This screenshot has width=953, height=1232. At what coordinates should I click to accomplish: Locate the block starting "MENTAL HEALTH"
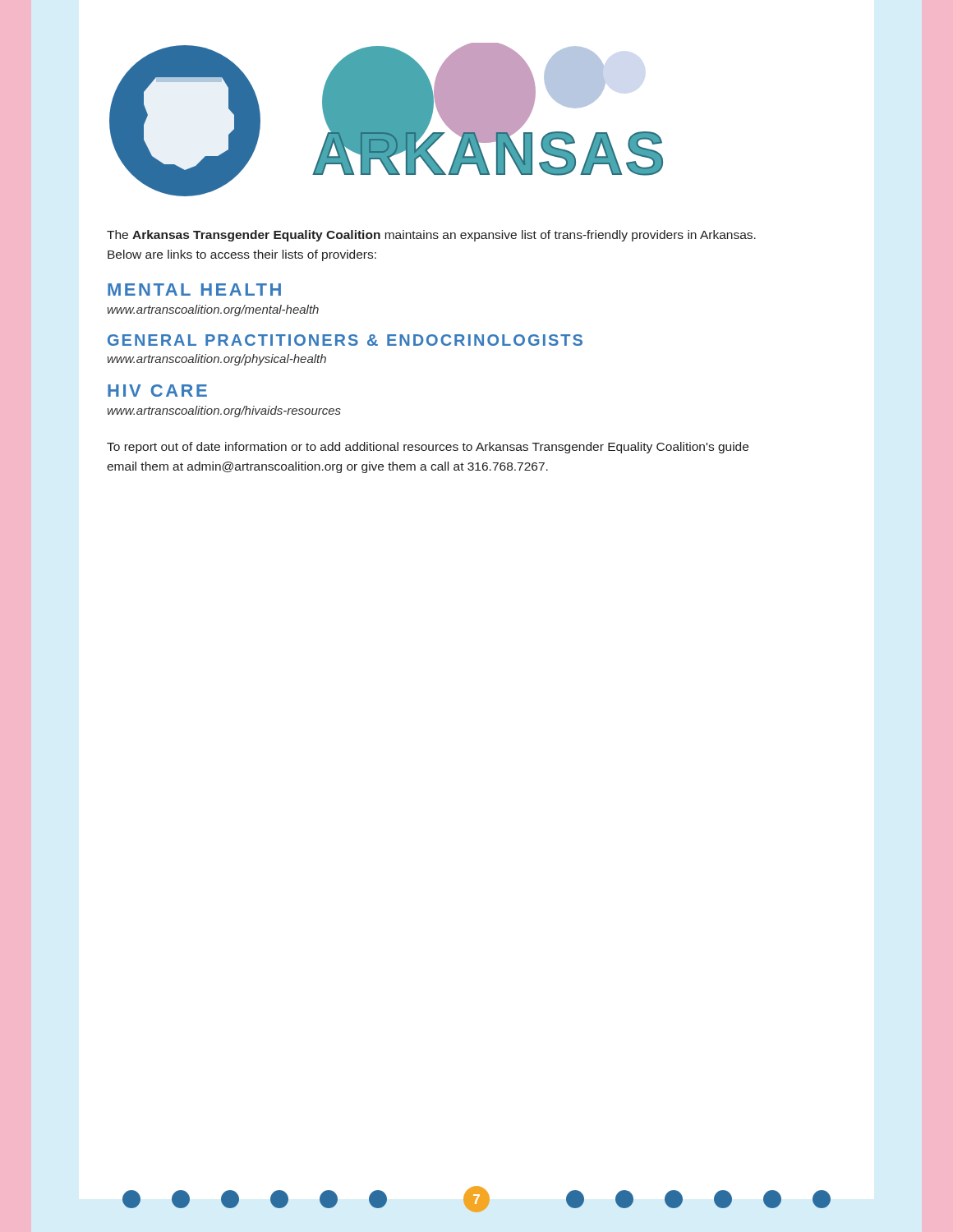click(195, 290)
